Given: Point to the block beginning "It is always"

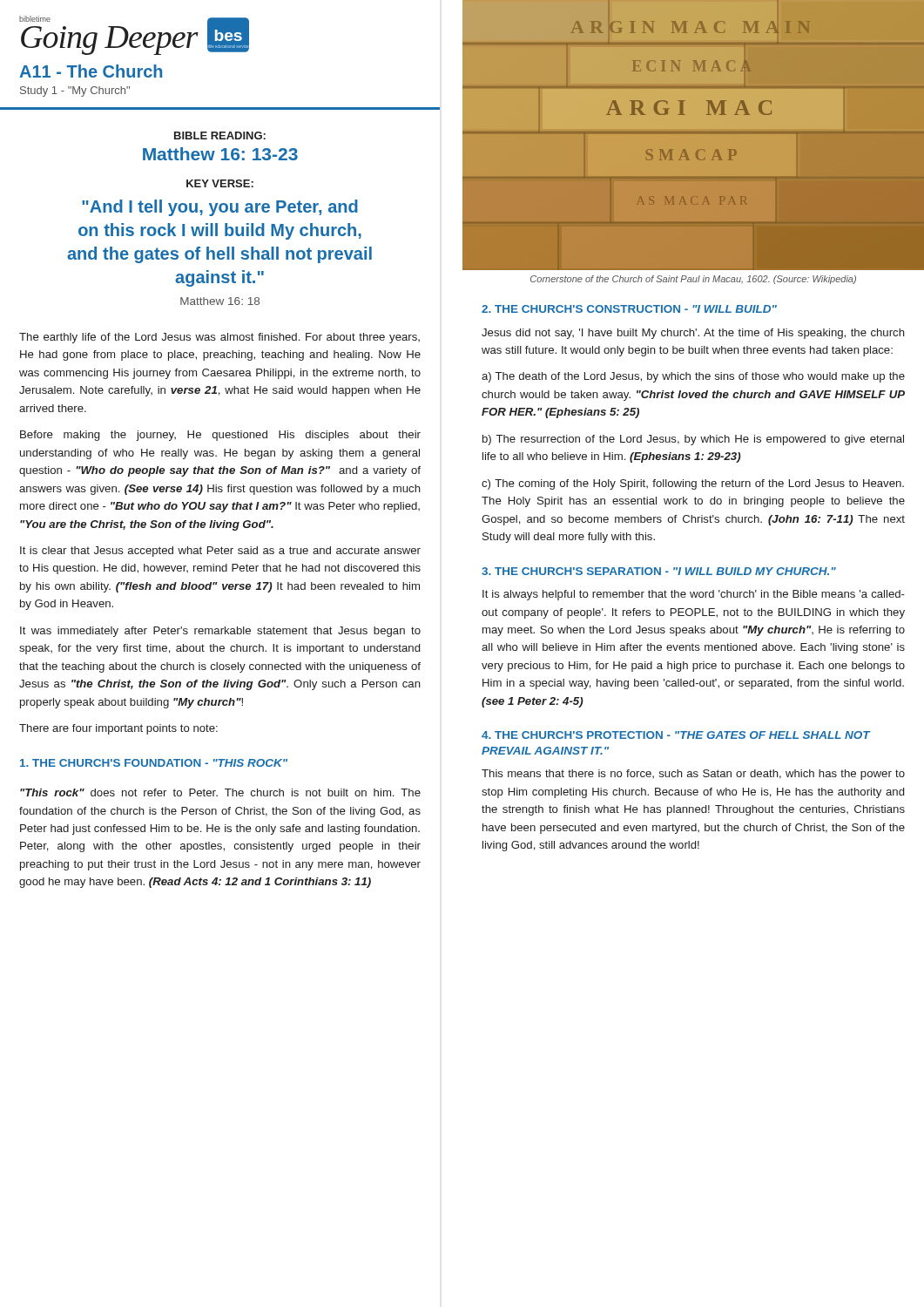Looking at the screenshot, I should click(693, 648).
